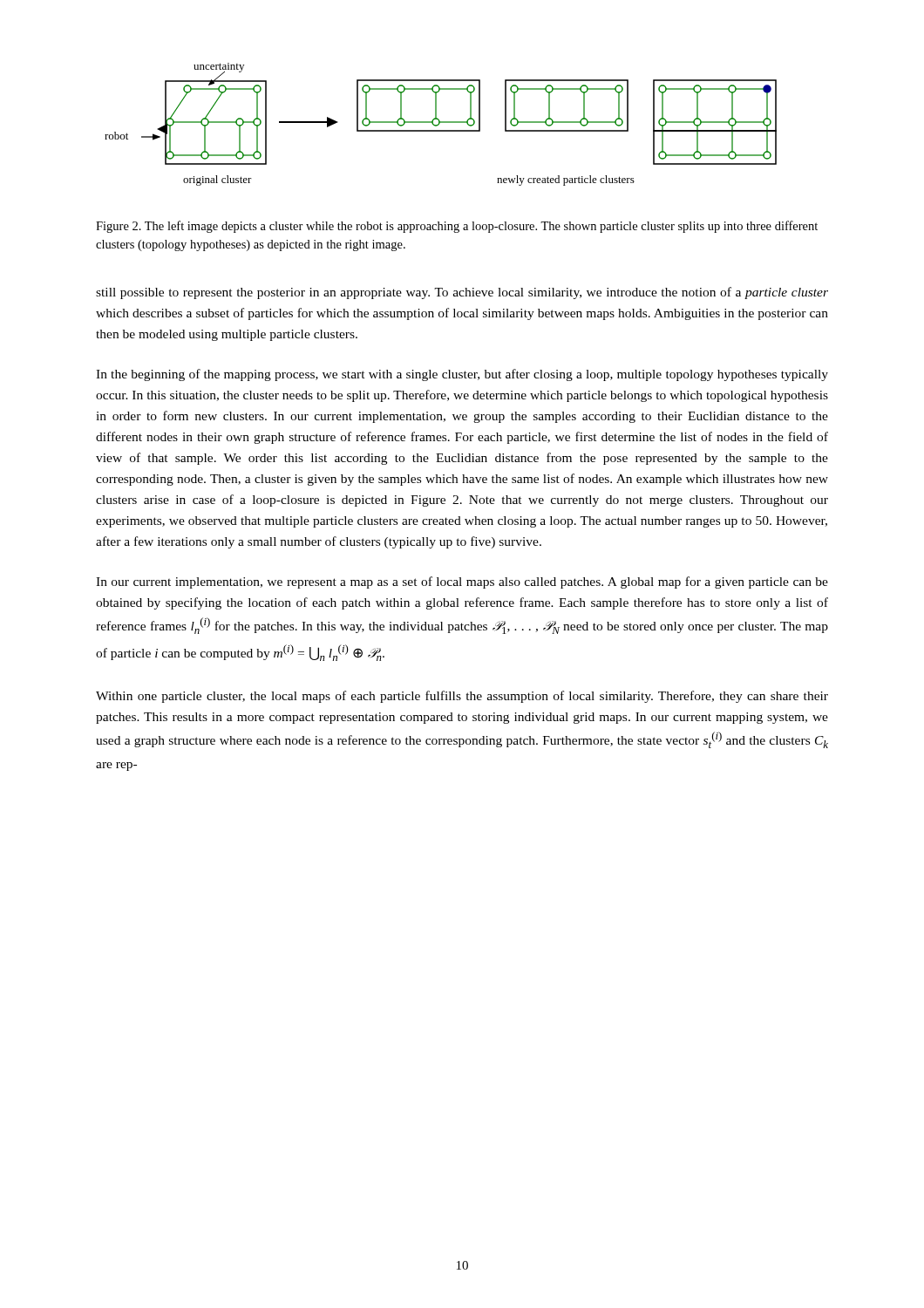Click on the illustration
Viewport: 924px width, 1308px height.
pos(462,130)
